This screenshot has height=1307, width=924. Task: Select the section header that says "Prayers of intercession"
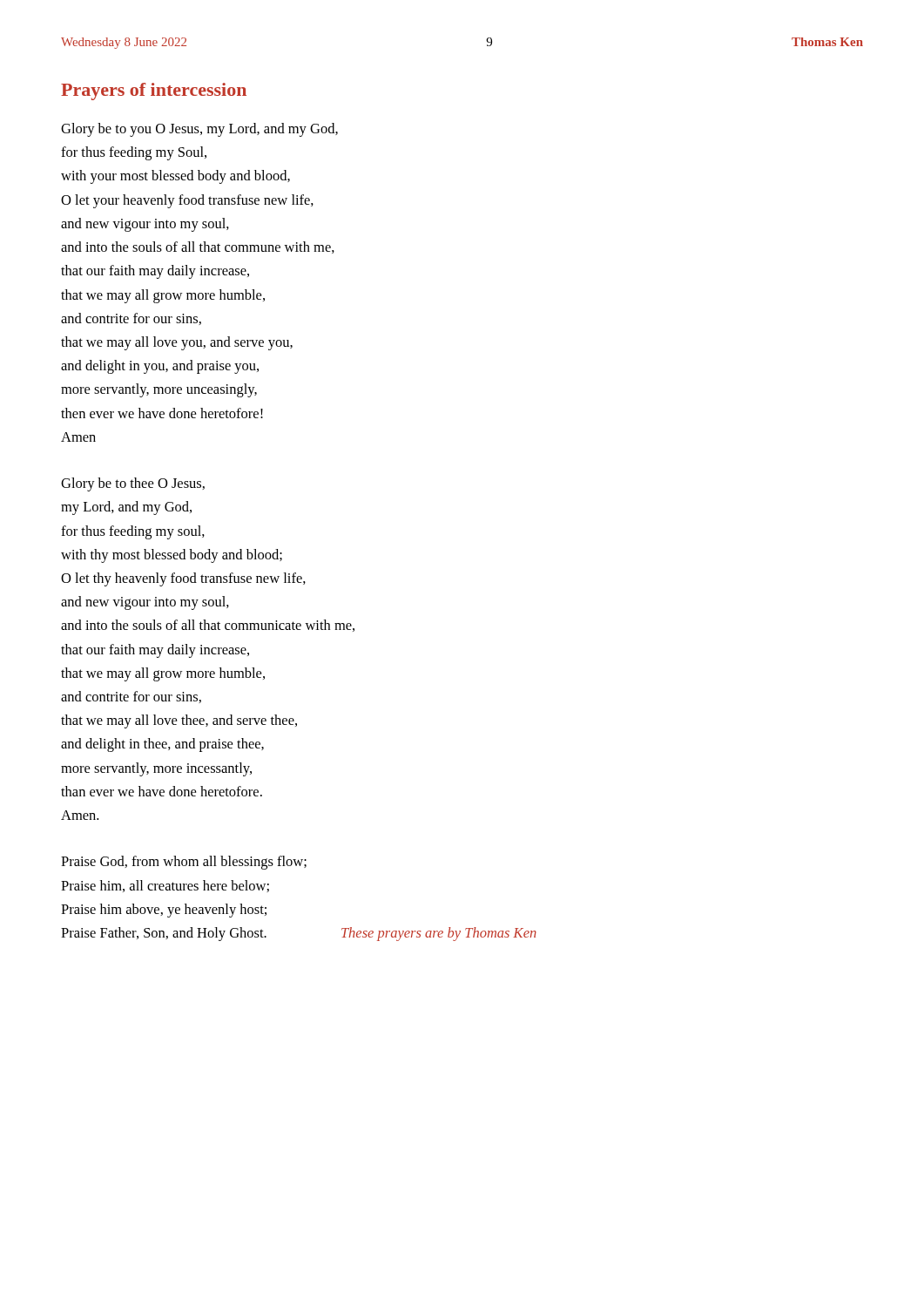point(154,89)
